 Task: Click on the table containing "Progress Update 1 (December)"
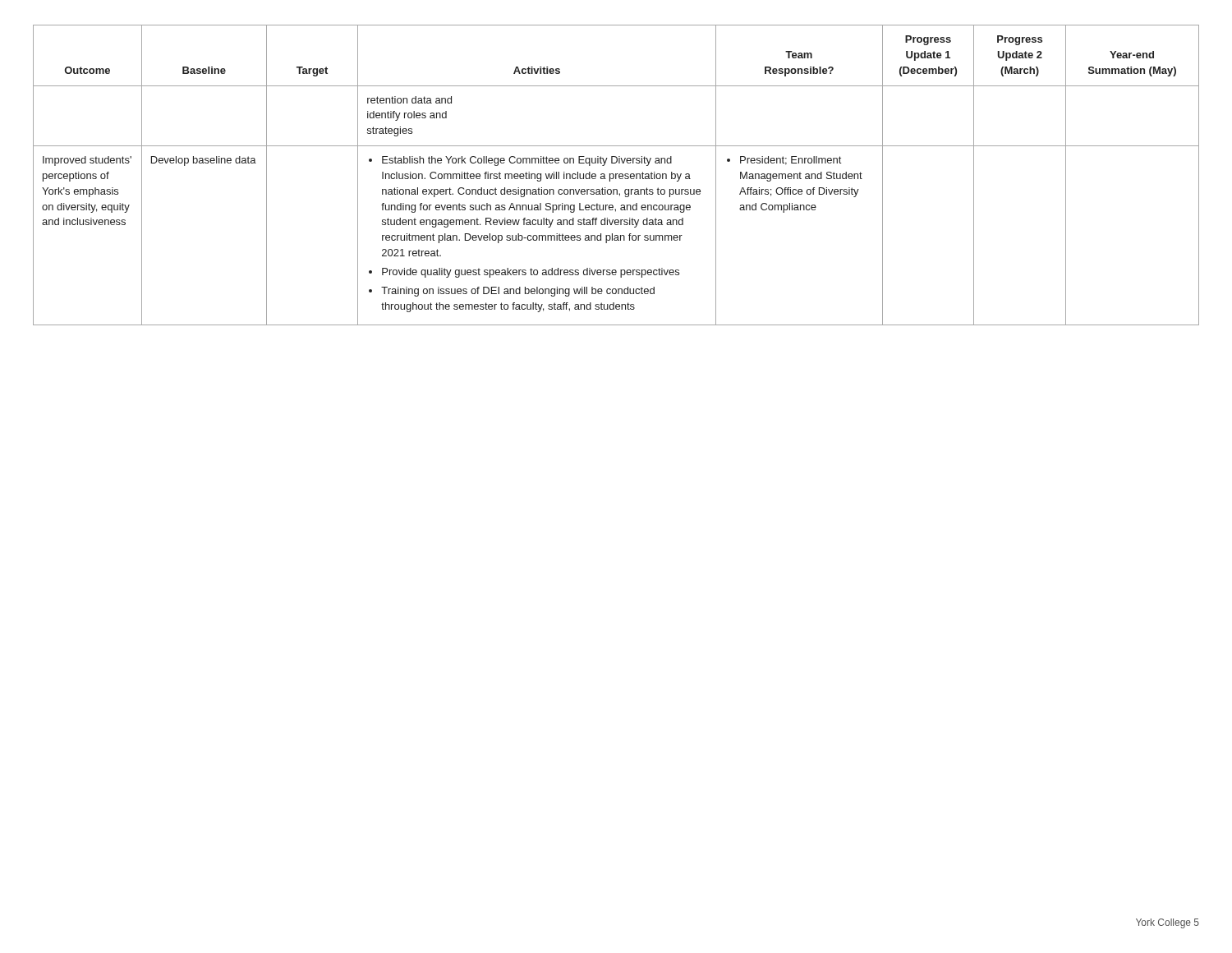click(616, 460)
